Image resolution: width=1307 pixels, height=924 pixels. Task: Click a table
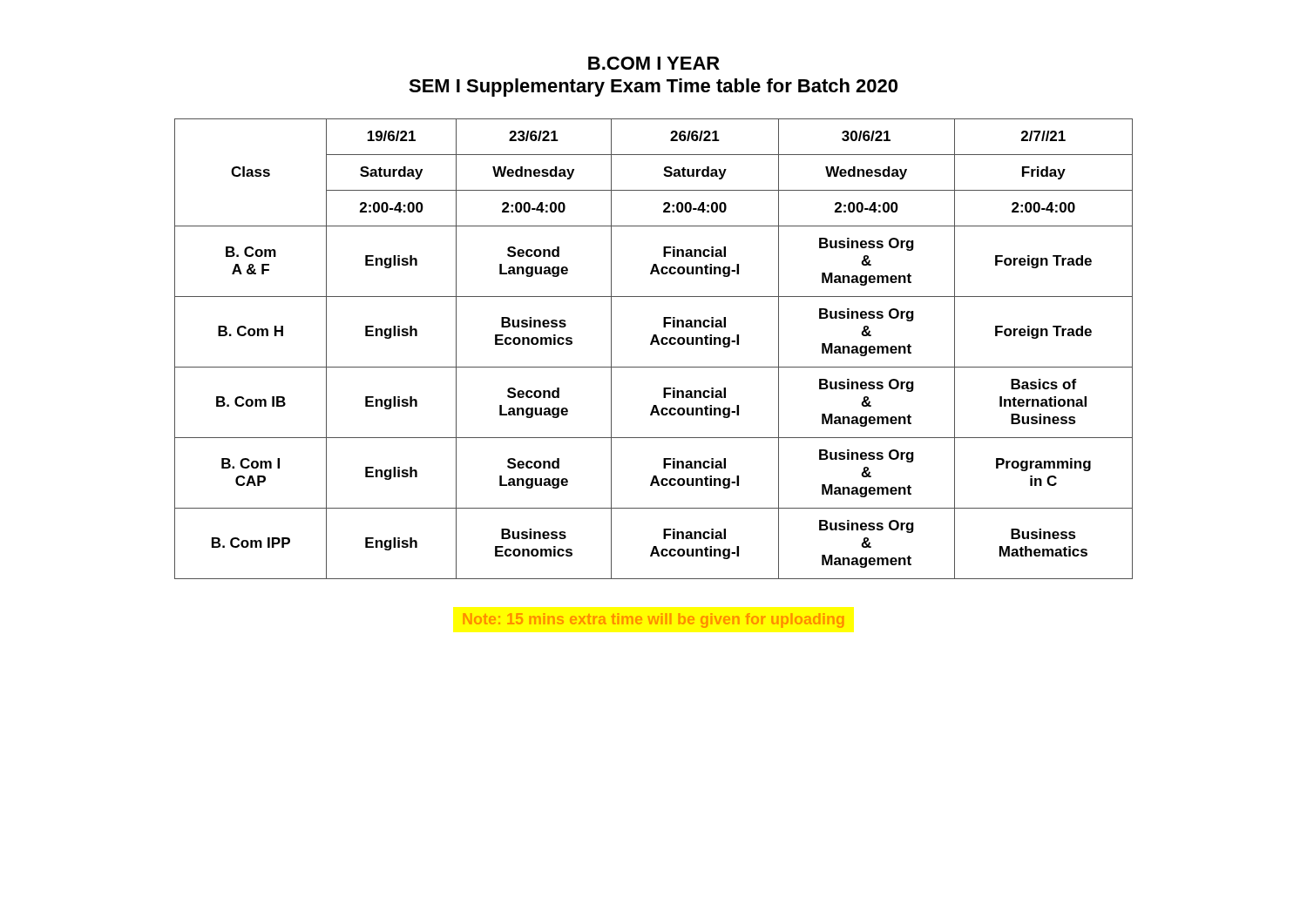coord(654,349)
